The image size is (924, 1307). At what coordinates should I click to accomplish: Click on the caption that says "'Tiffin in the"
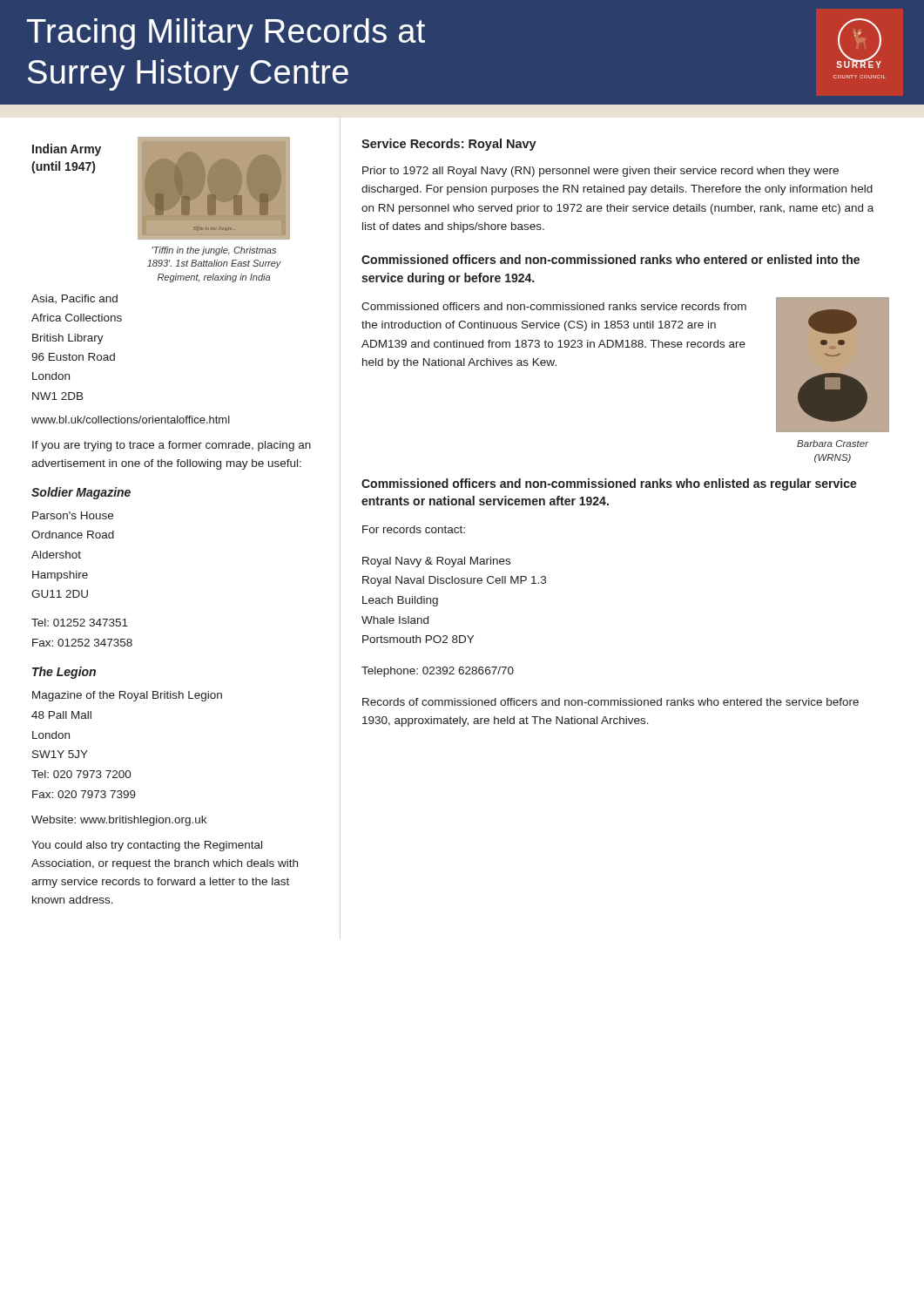214,263
